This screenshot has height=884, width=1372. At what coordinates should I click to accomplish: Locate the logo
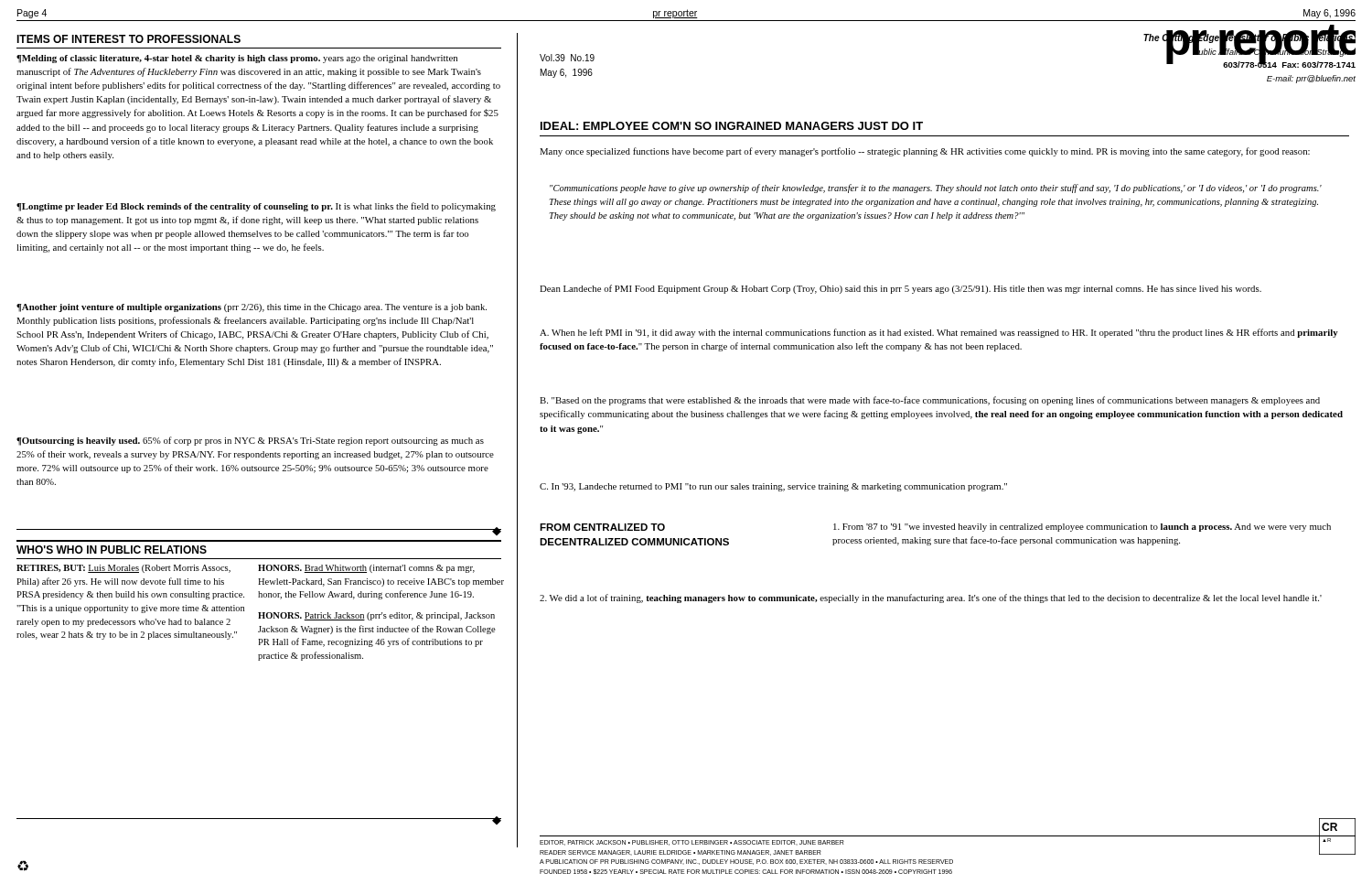click(1337, 836)
